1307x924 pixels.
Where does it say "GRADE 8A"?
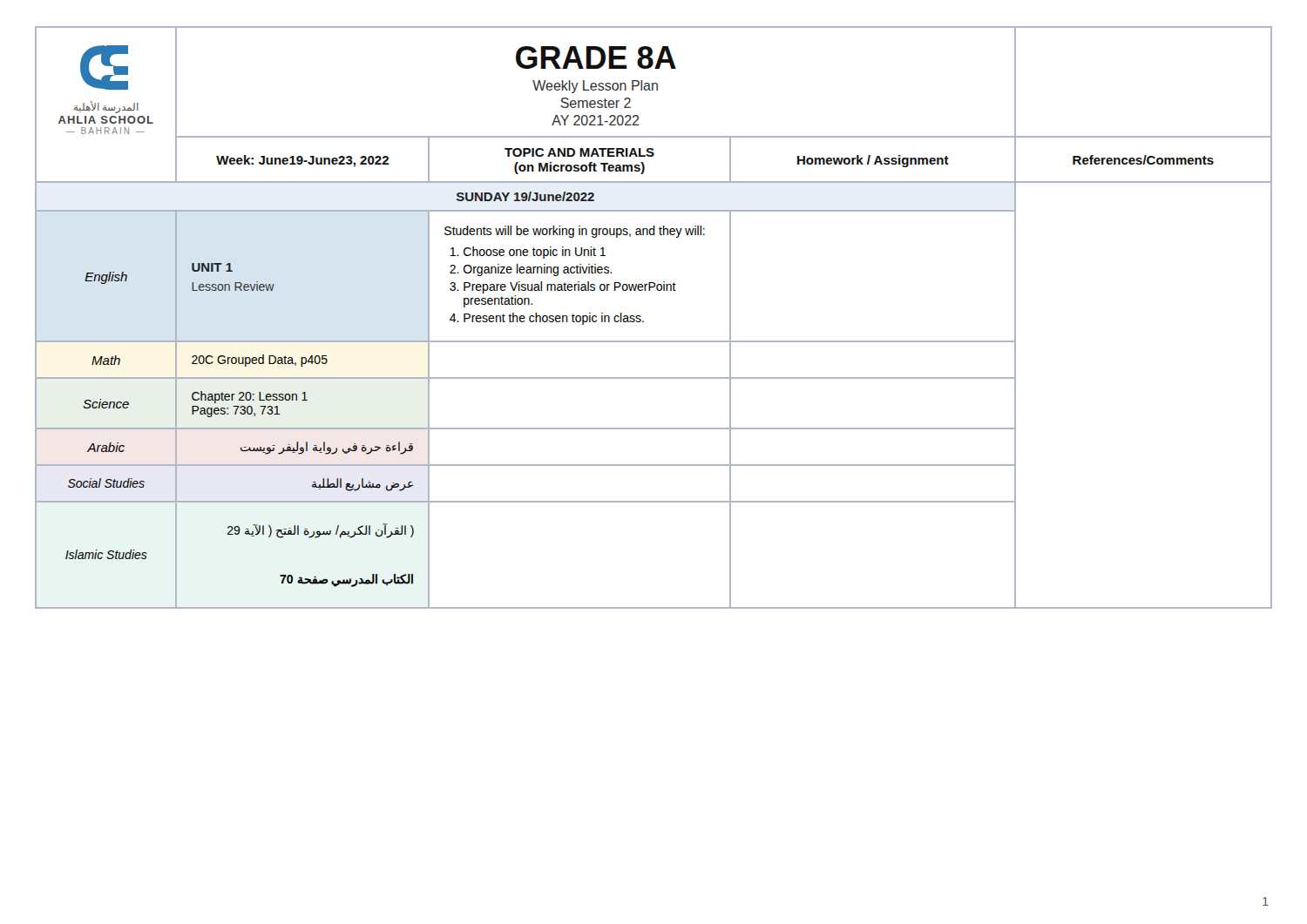[x=596, y=58]
